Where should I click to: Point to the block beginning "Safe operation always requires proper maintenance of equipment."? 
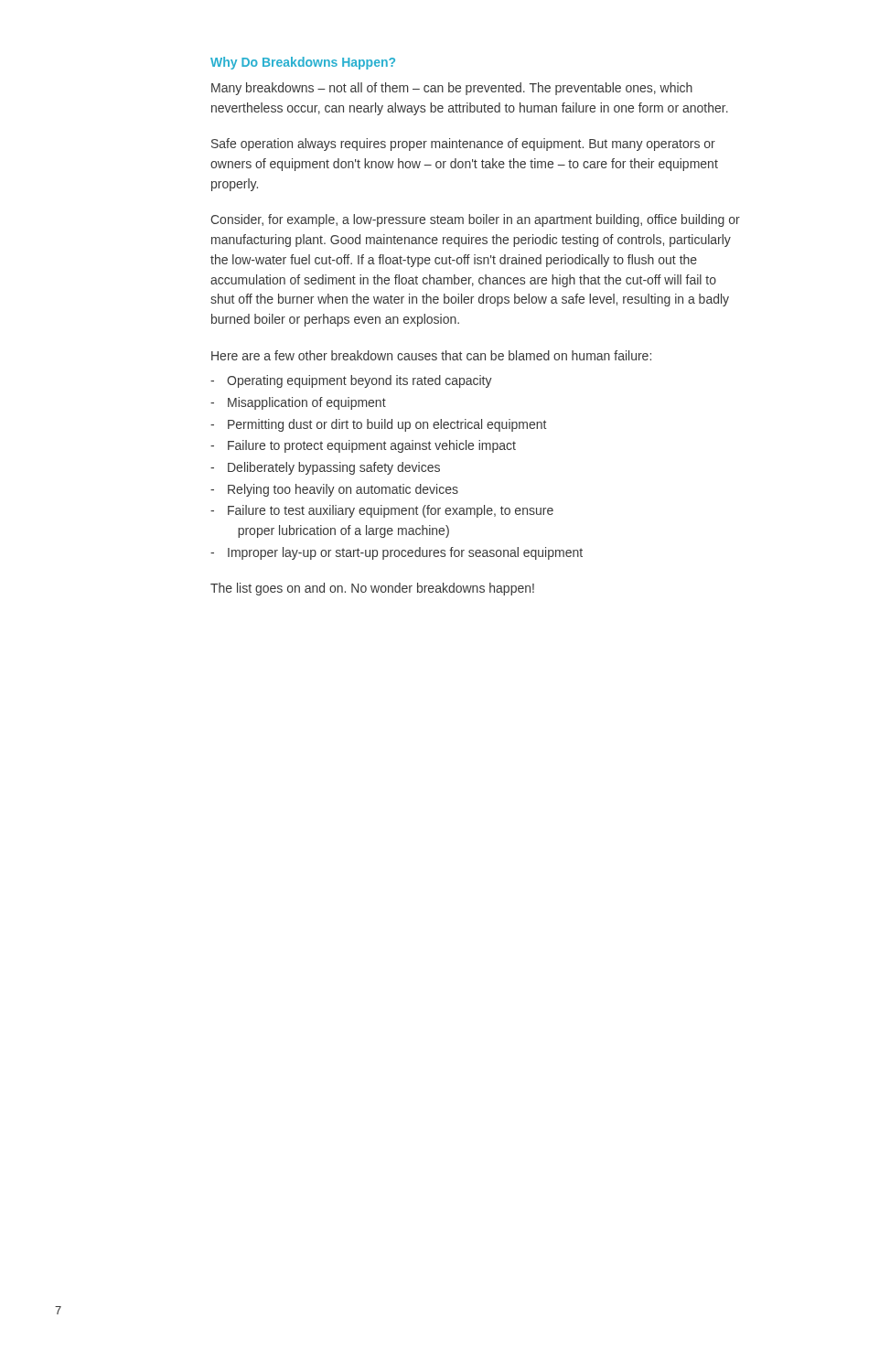coord(464,164)
